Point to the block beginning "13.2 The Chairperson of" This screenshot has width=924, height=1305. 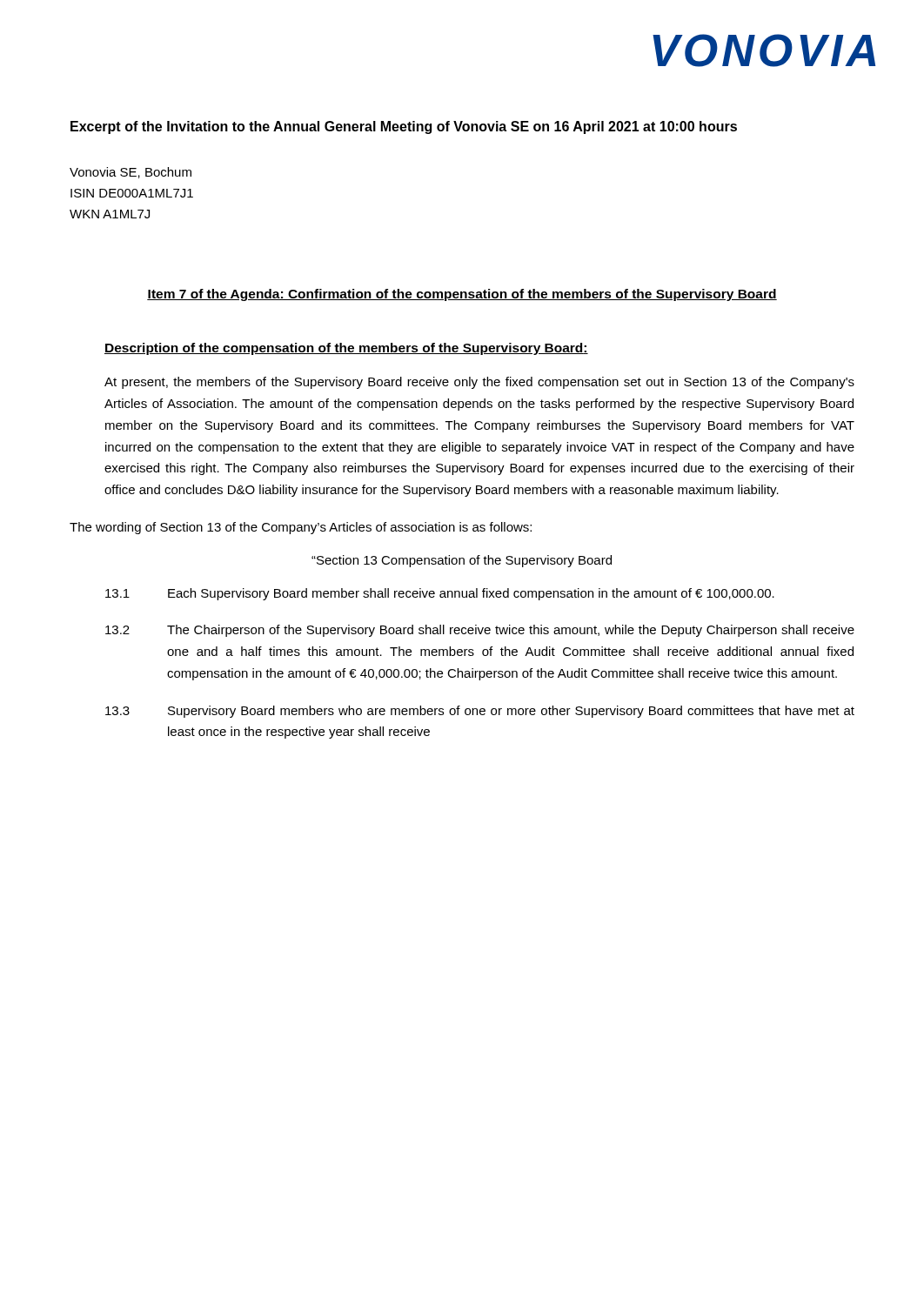pyautogui.click(x=479, y=652)
